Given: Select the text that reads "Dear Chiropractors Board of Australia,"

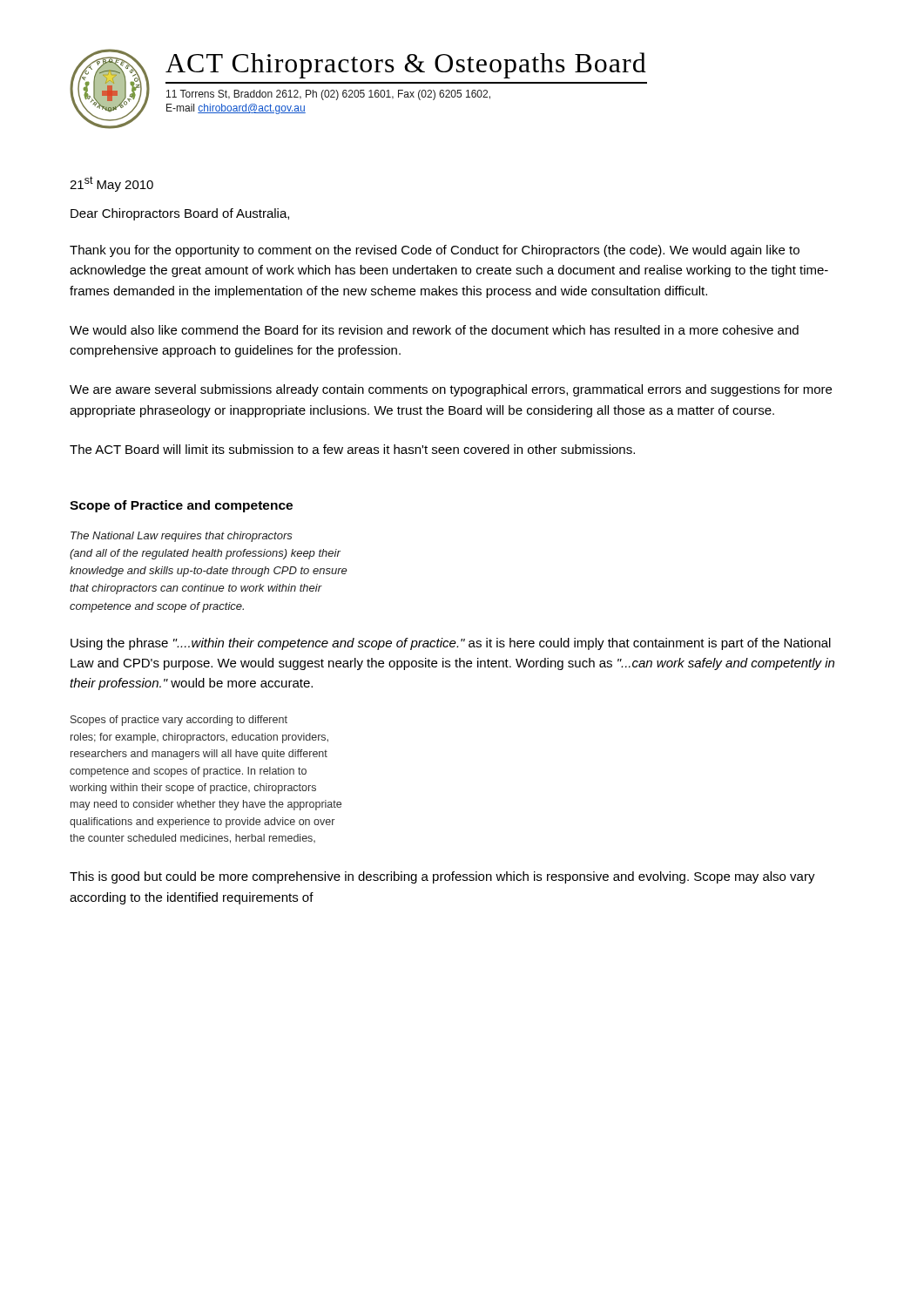Looking at the screenshot, I should pyautogui.click(x=180, y=213).
